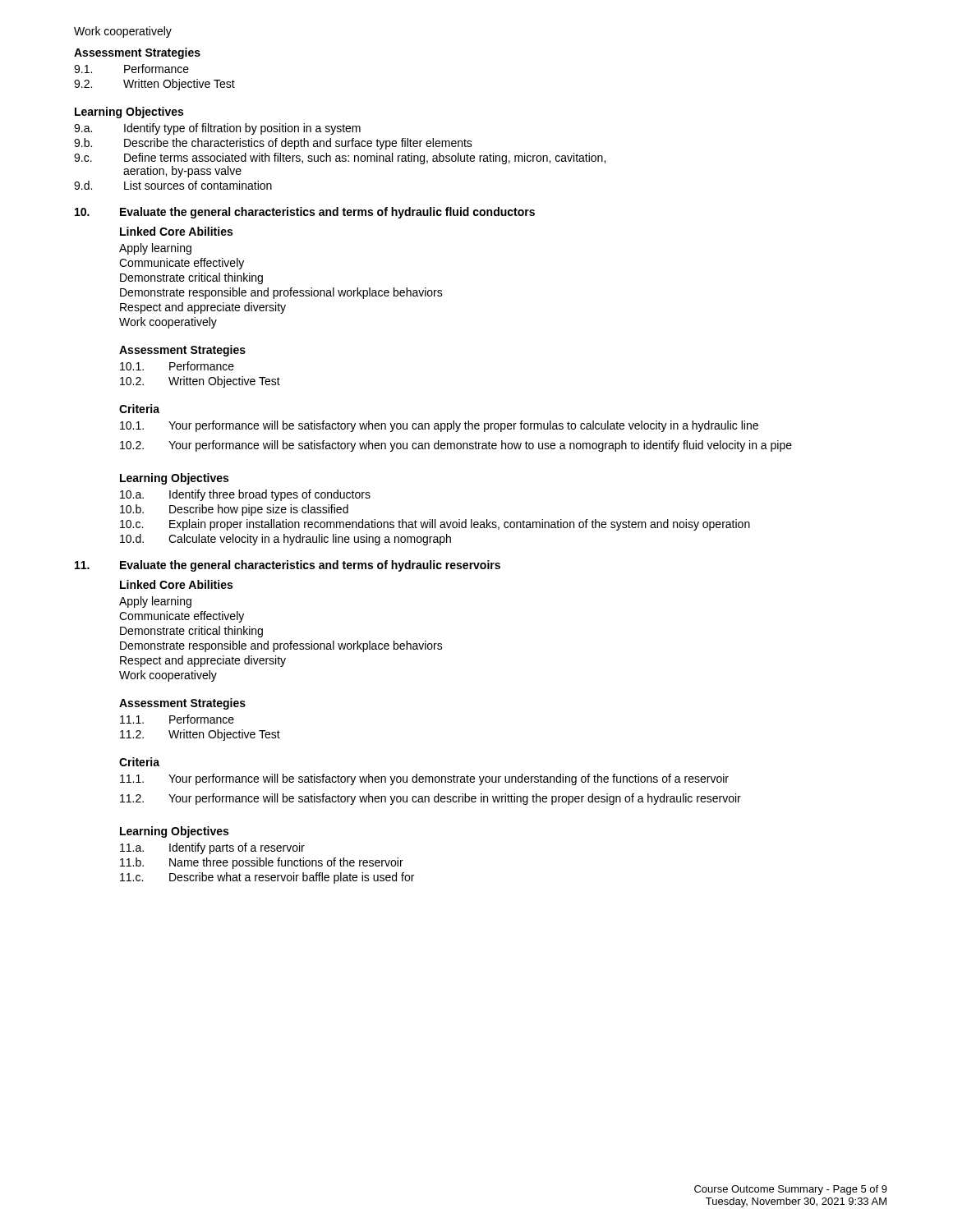
Task: Select the list item containing "11.c. Describe what"
Action: 267,878
